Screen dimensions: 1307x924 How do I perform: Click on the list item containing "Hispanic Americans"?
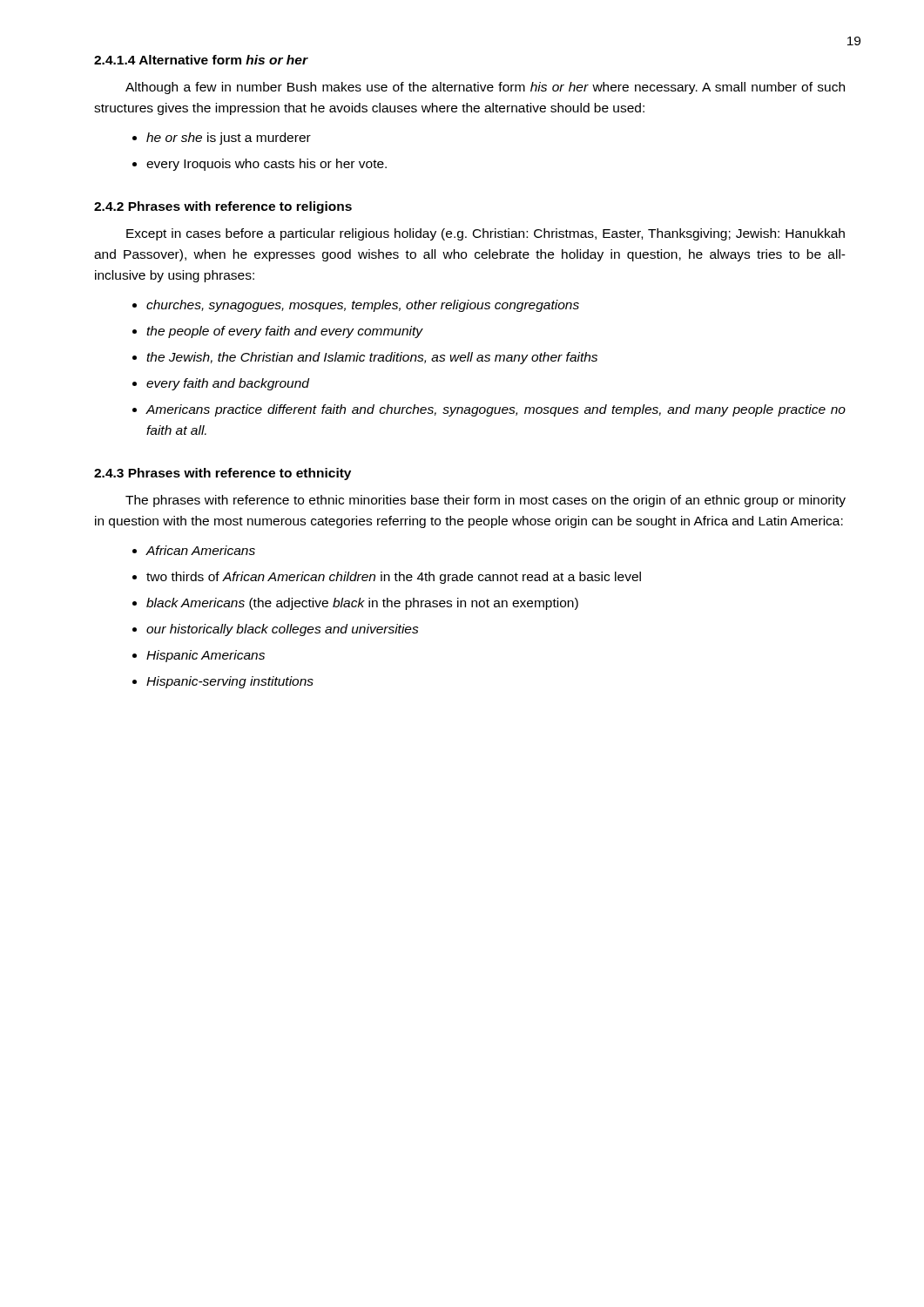206,655
